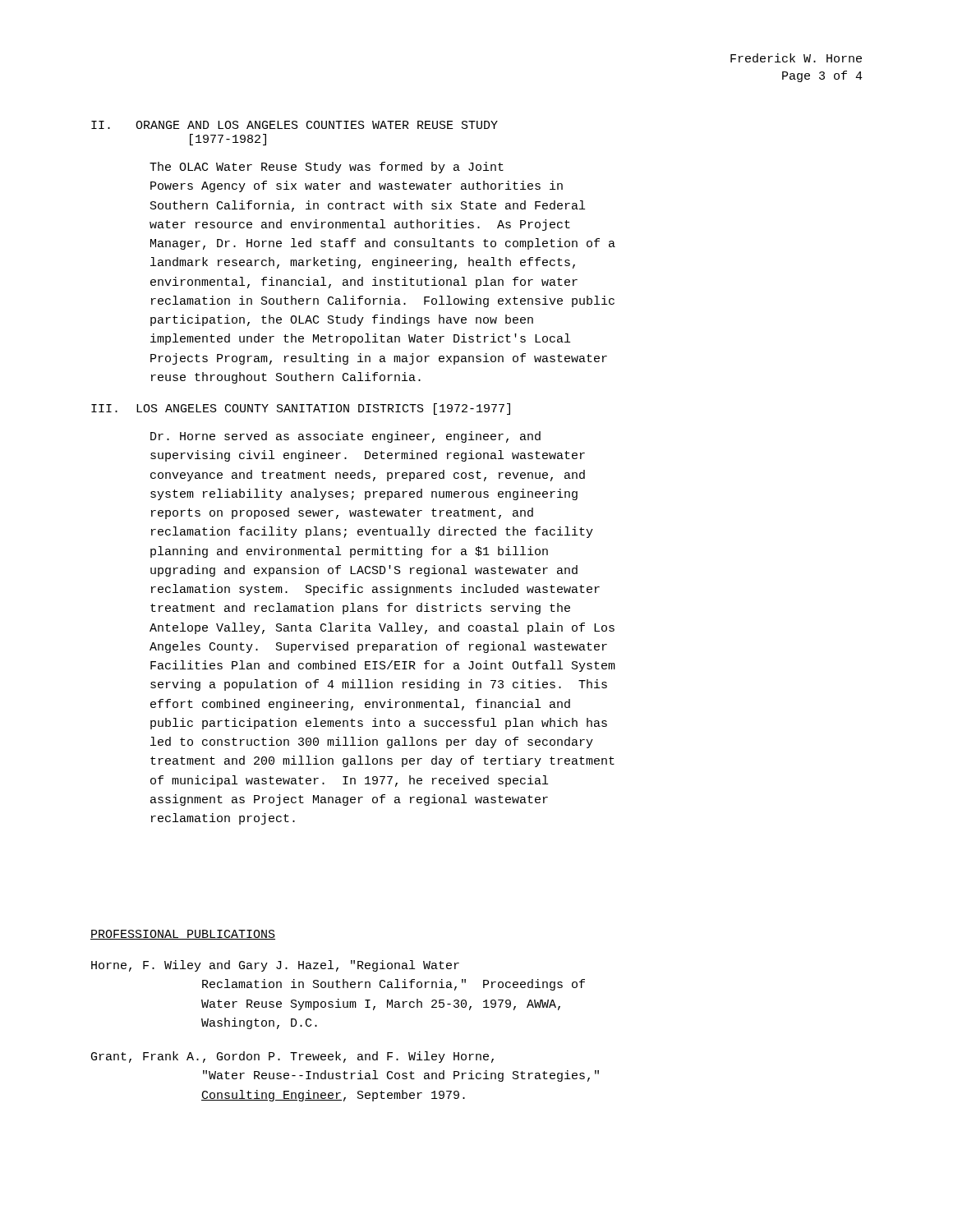Locate the list item that says "Grant, Frank A.,"
The image size is (953, 1232).
346,1077
